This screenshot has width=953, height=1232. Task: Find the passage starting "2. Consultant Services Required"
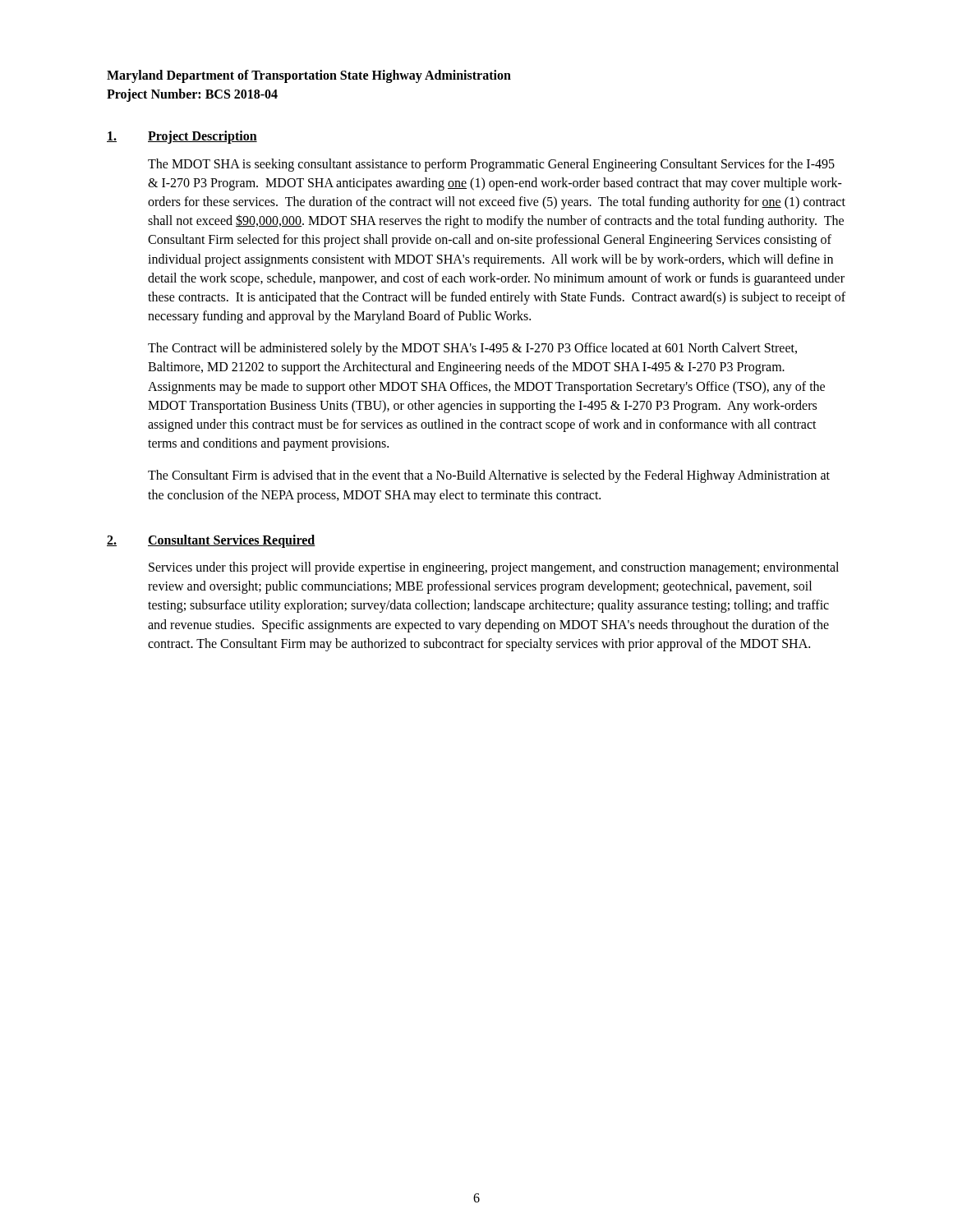tap(211, 540)
